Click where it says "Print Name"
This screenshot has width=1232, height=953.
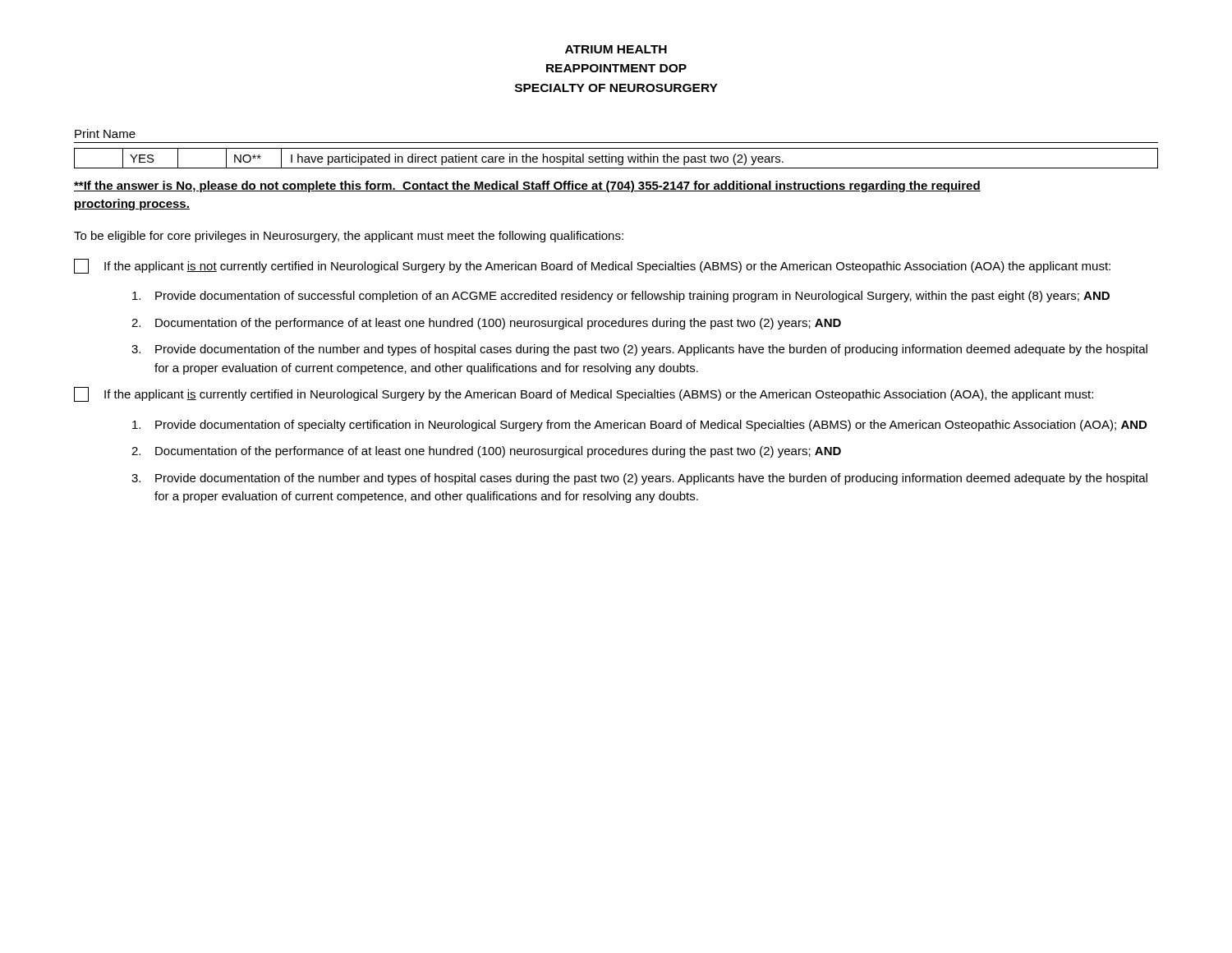pos(105,133)
